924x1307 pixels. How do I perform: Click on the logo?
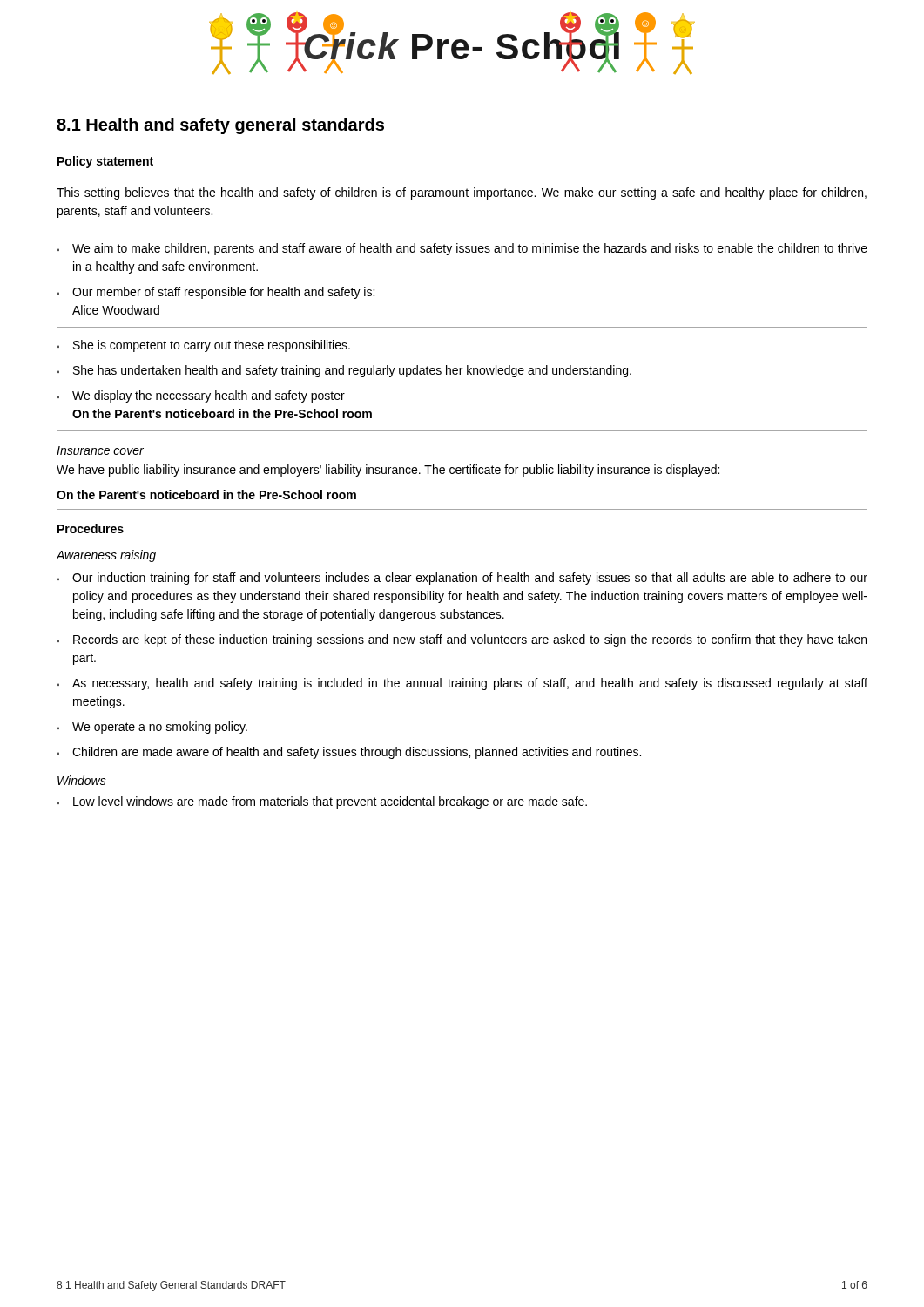coord(462,51)
